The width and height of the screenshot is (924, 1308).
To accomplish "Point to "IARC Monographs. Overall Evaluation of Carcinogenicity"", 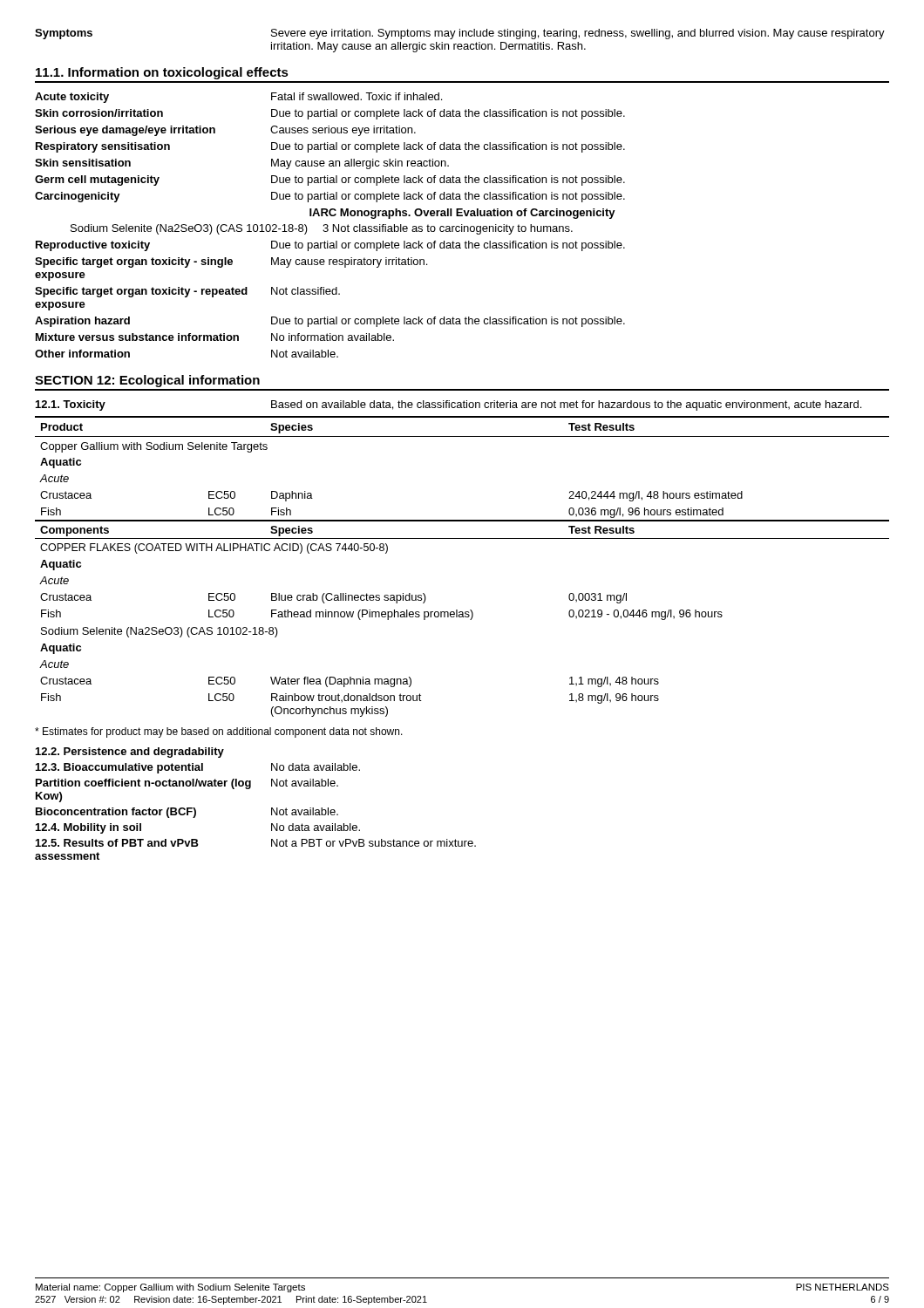I will (x=462, y=212).
